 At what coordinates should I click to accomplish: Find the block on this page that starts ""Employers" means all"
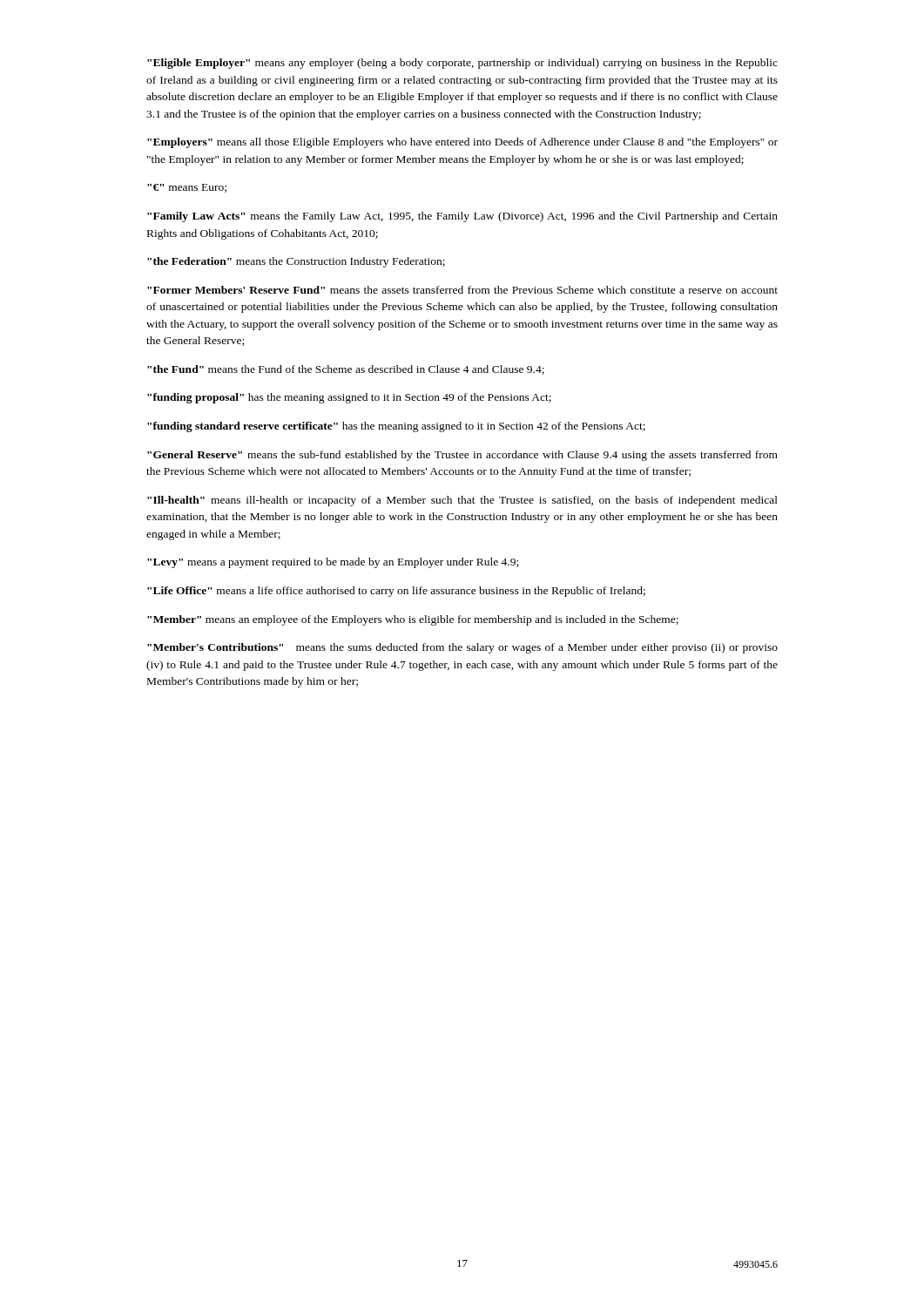pyautogui.click(x=462, y=150)
